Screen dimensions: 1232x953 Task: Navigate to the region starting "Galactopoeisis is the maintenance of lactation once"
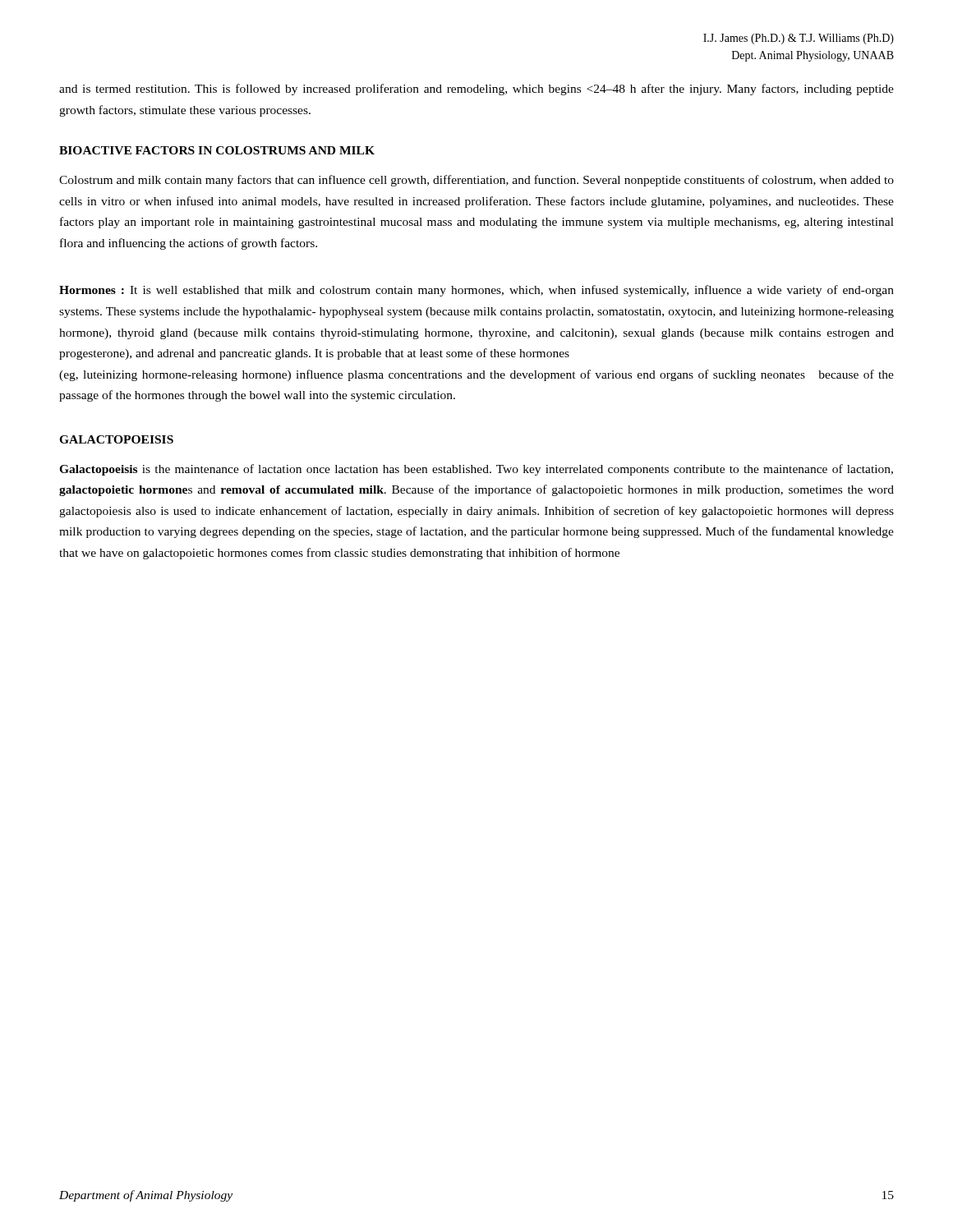coord(476,510)
